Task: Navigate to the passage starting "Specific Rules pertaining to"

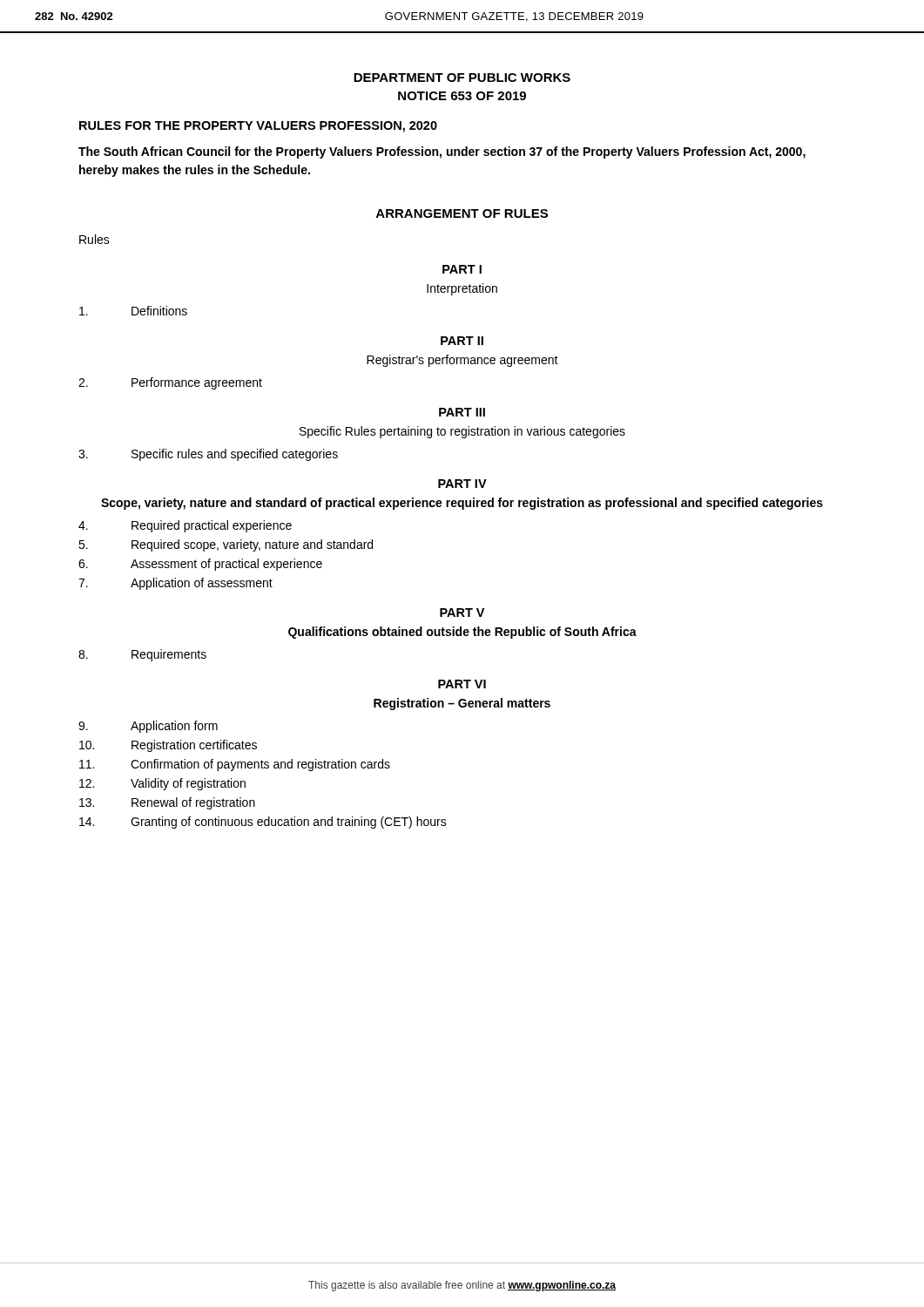Action: coord(462,431)
